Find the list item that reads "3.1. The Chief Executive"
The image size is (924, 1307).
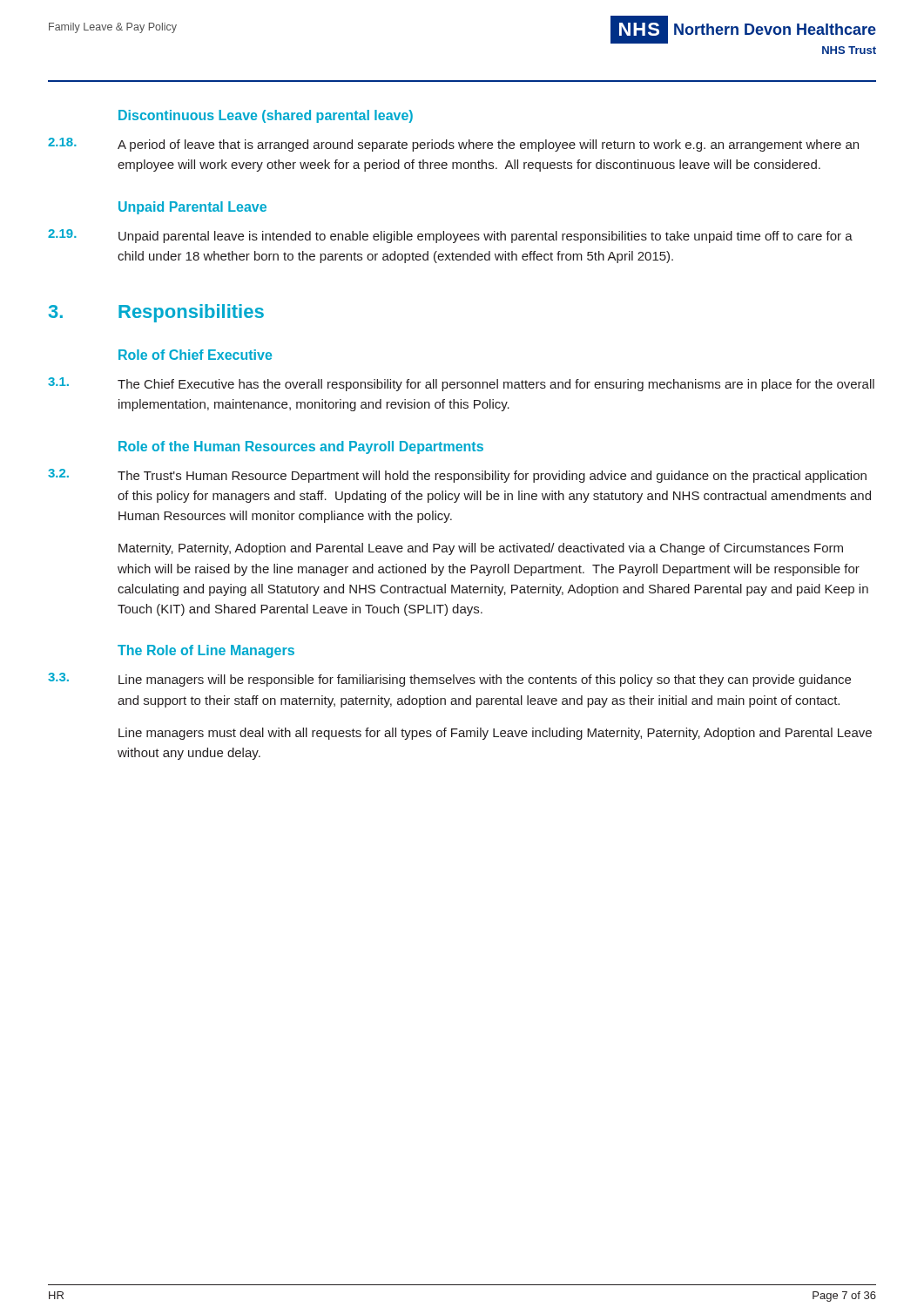tap(462, 394)
